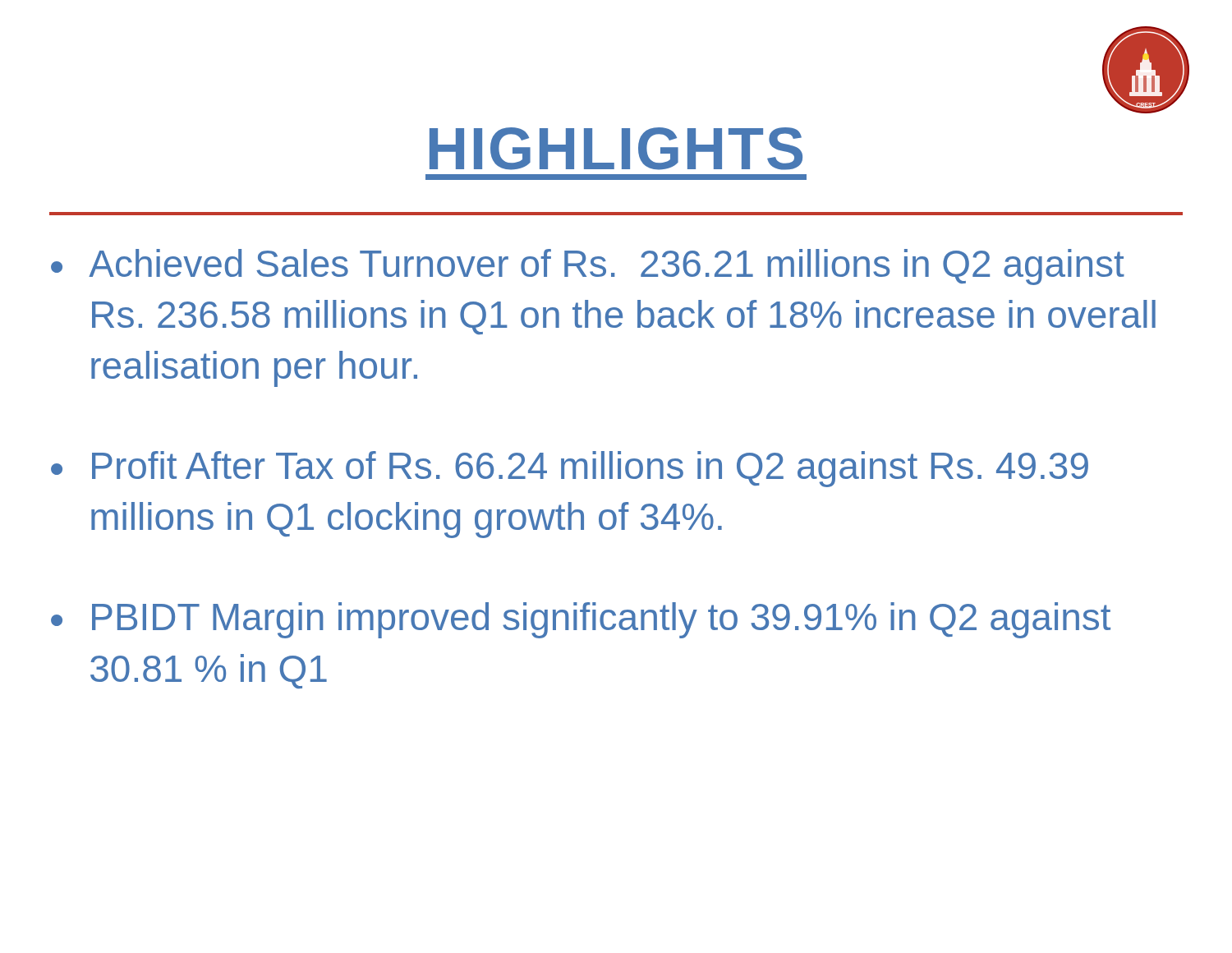Image resolution: width=1232 pixels, height=953 pixels.
Task: Where is the passage that starts "• Profit After Tax of Rs."?
Action: (608, 492)
